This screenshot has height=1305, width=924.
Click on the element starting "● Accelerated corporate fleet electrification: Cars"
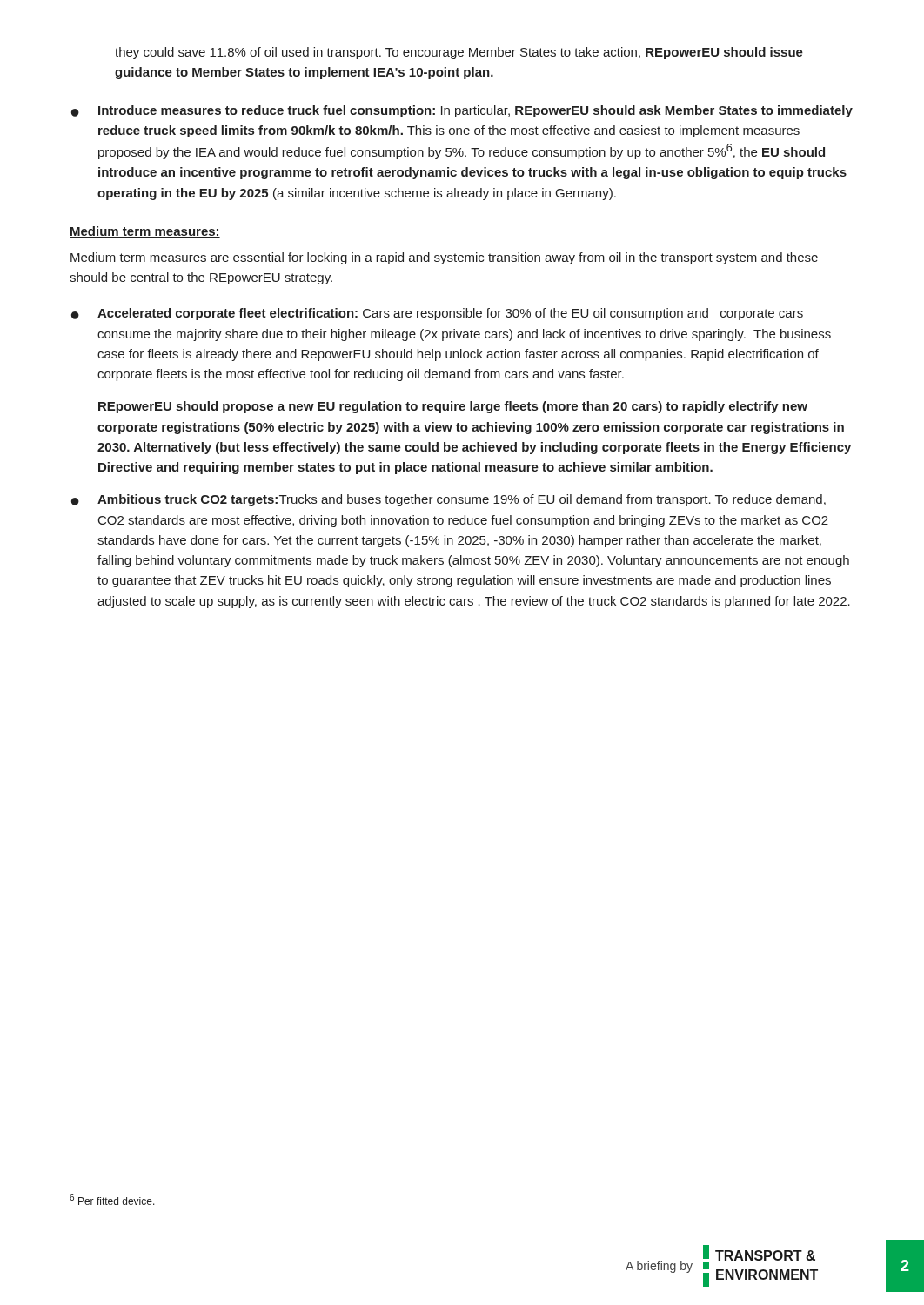[462, 343]
